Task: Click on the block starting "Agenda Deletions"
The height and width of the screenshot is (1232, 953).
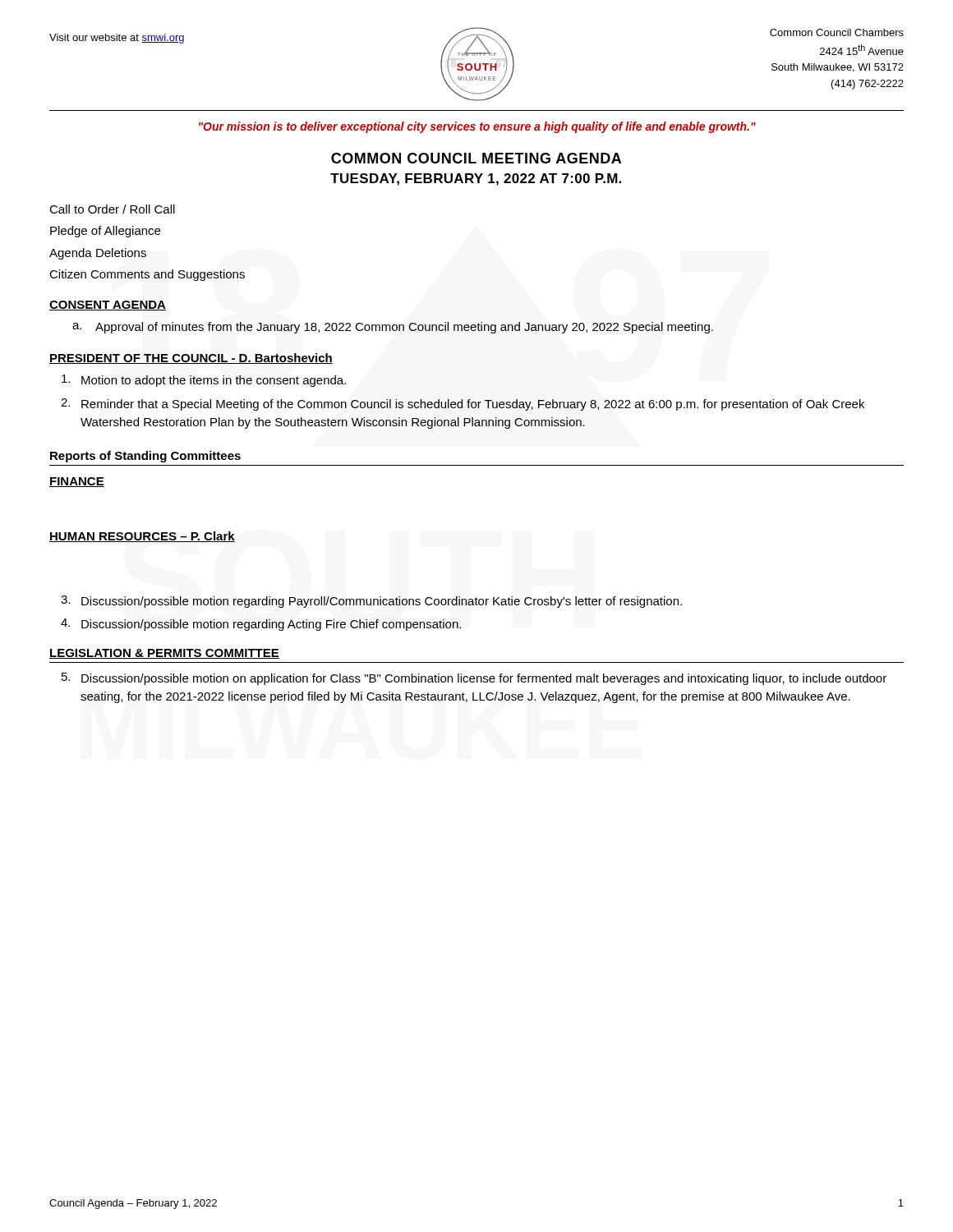Action: [98, 252]
